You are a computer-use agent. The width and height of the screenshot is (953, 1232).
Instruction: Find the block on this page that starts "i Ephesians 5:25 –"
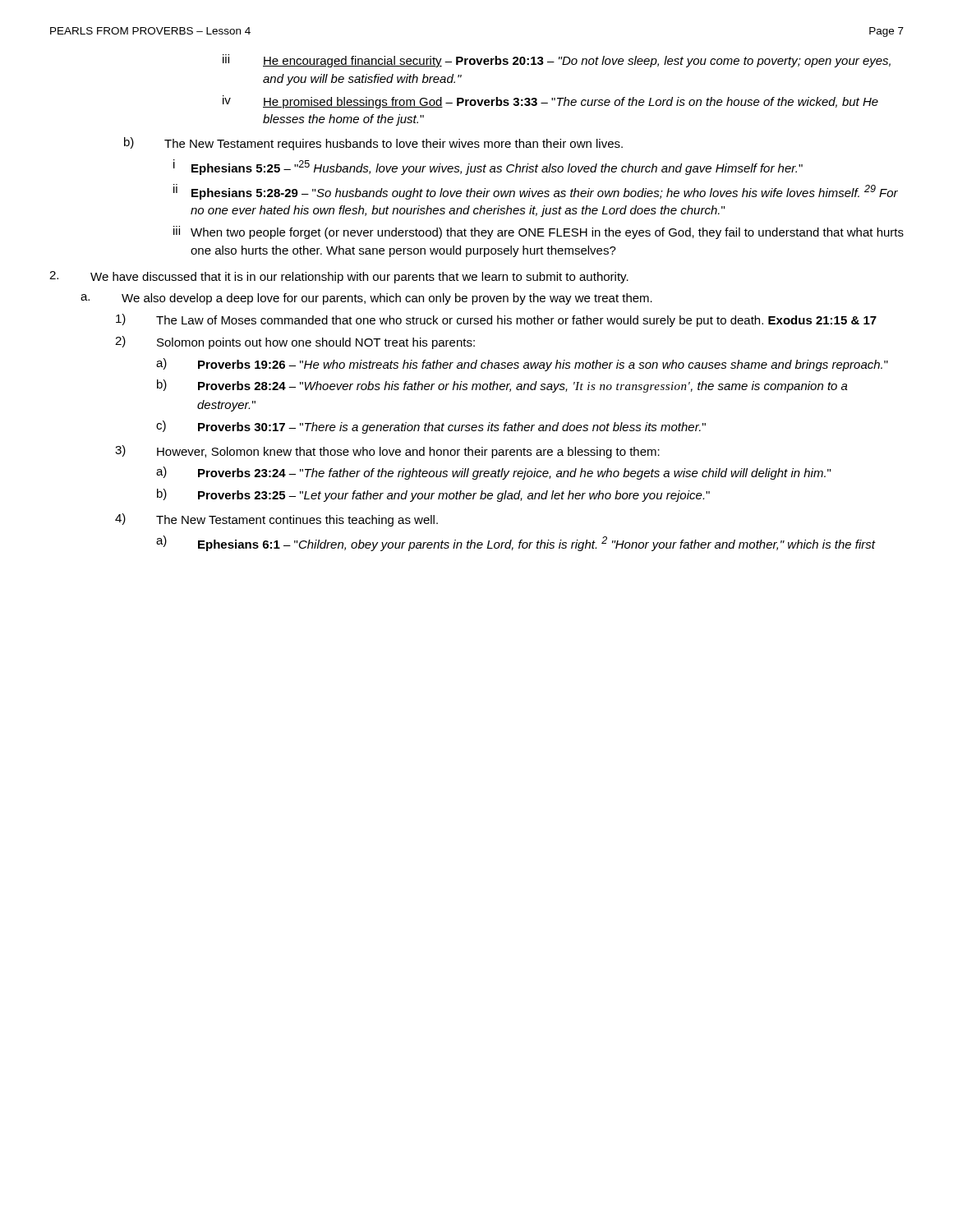[x=538, y=167]
